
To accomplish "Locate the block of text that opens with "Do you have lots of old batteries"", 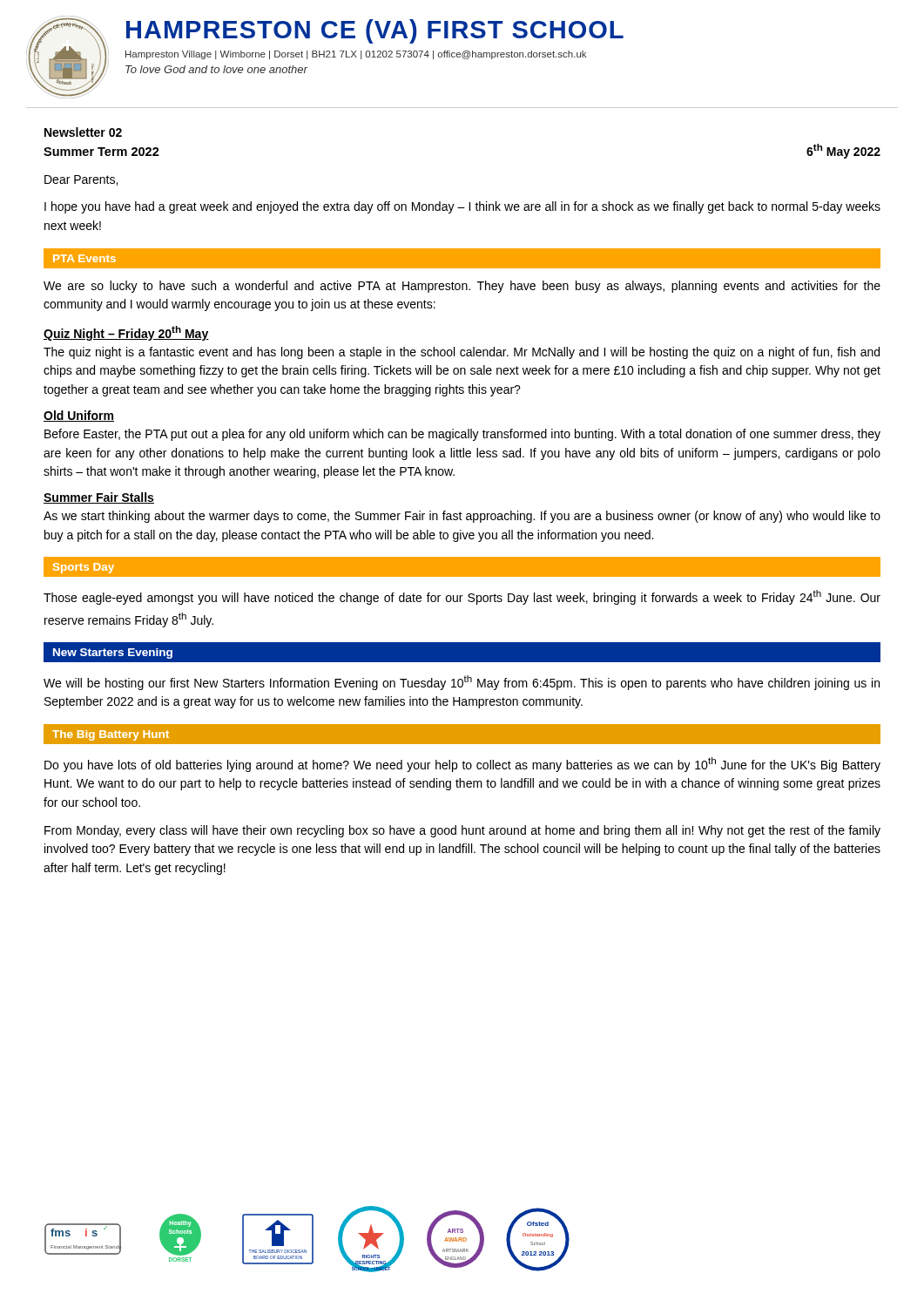I will click(462, 782).
